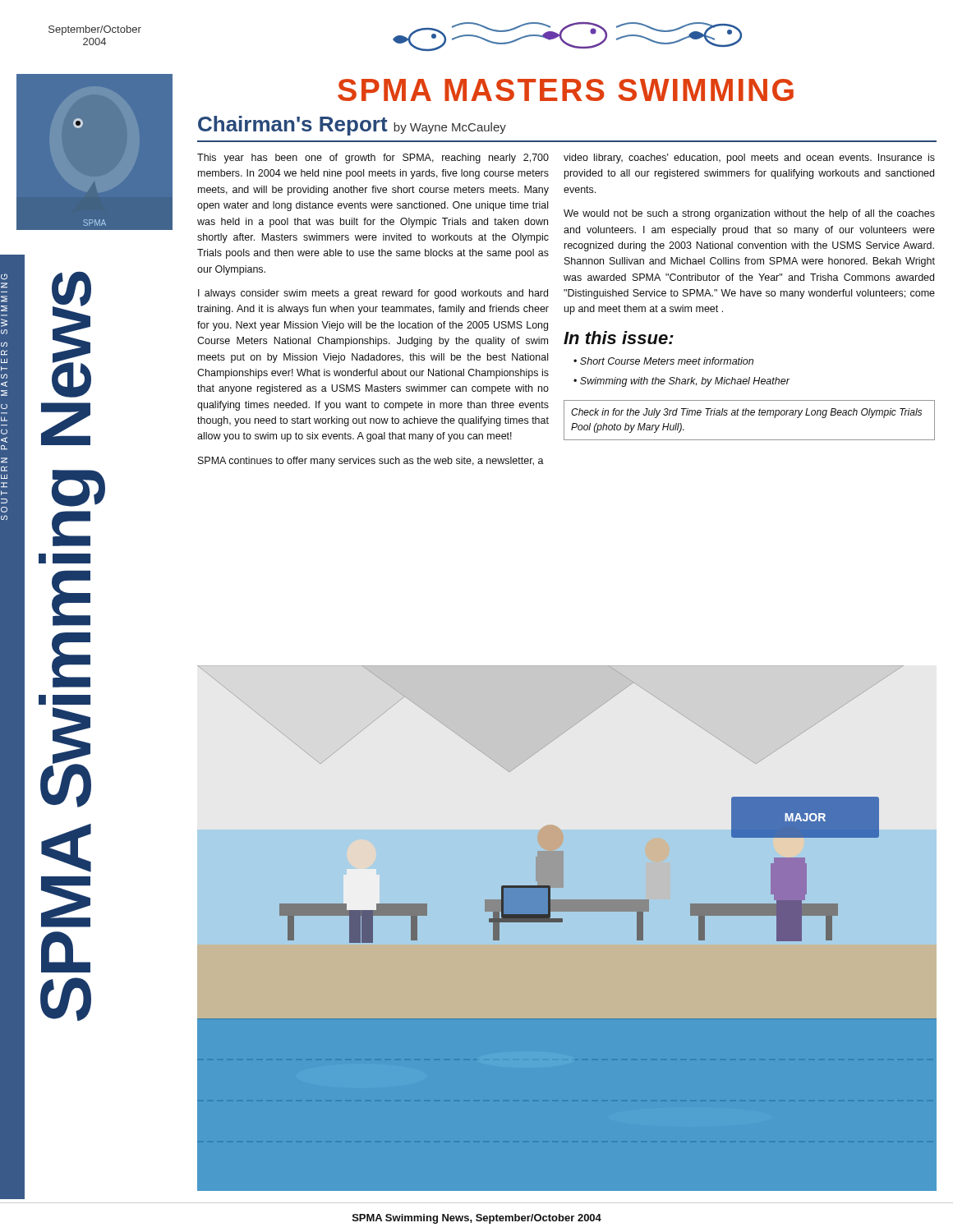Locate the illustration
This screenshot has width=953, height=1232.
point(567,36)
